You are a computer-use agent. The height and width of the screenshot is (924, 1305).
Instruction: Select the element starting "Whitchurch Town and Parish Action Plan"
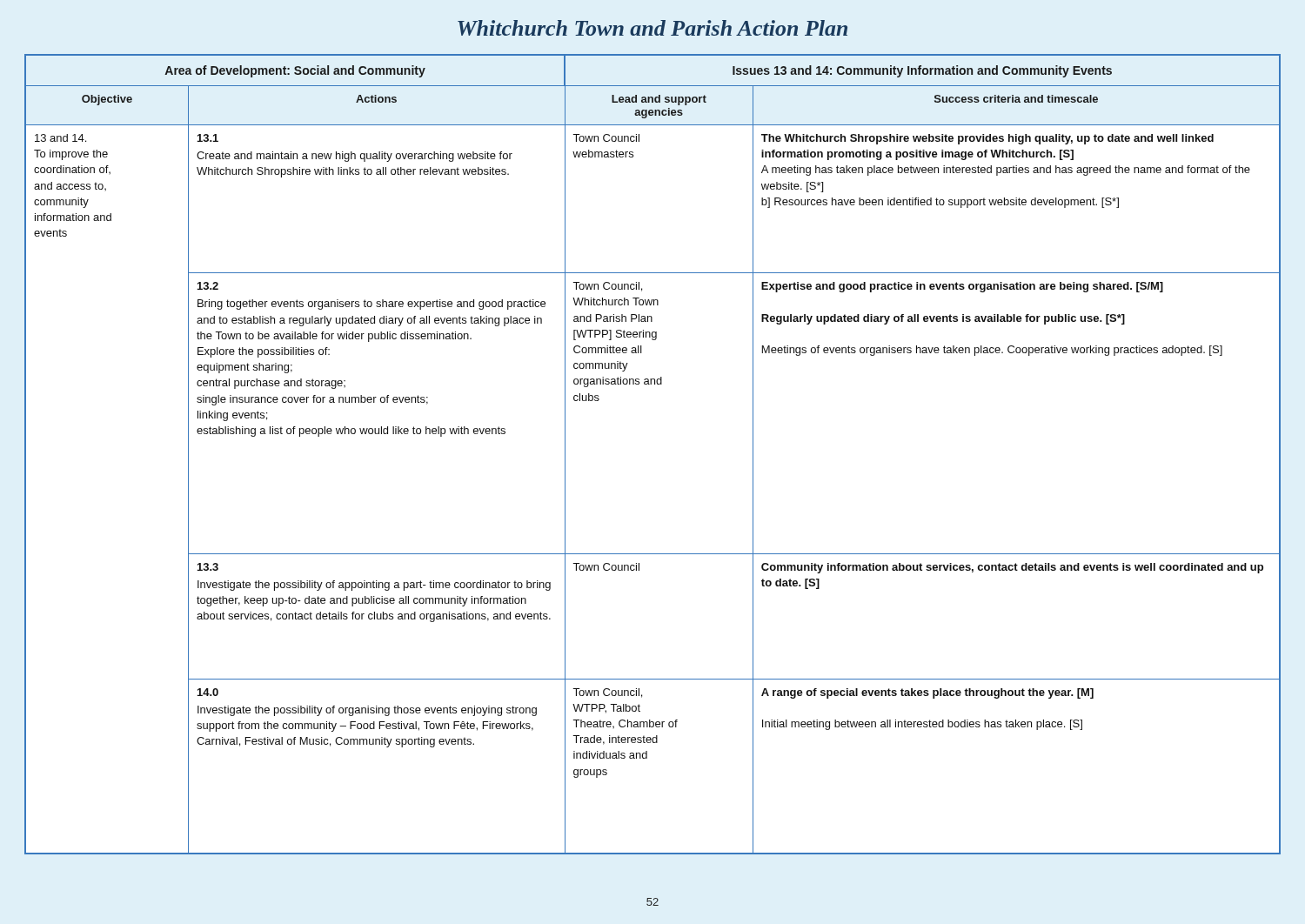click(652, 28)
